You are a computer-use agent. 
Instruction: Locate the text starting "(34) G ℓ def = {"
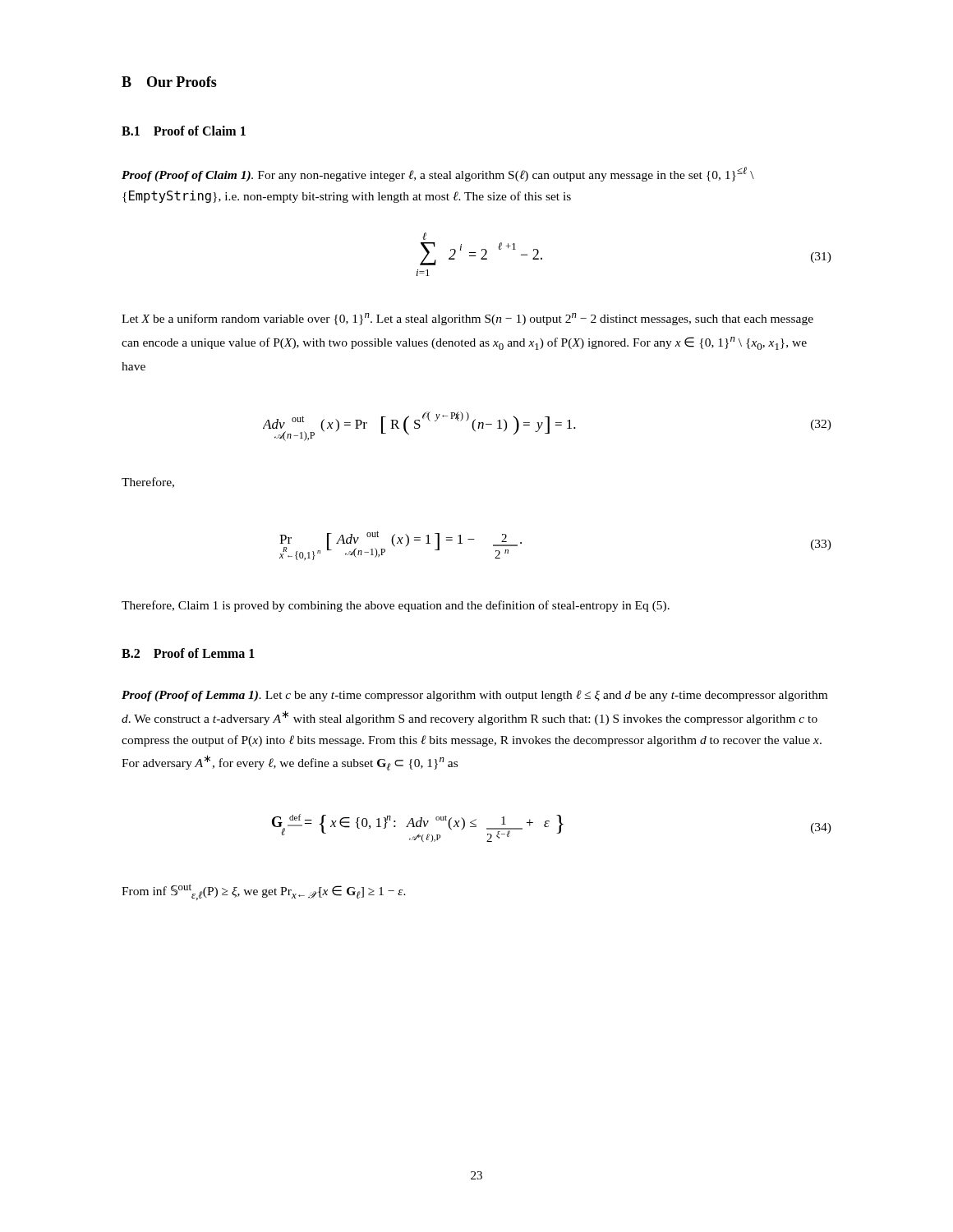[x=551, y=827]
